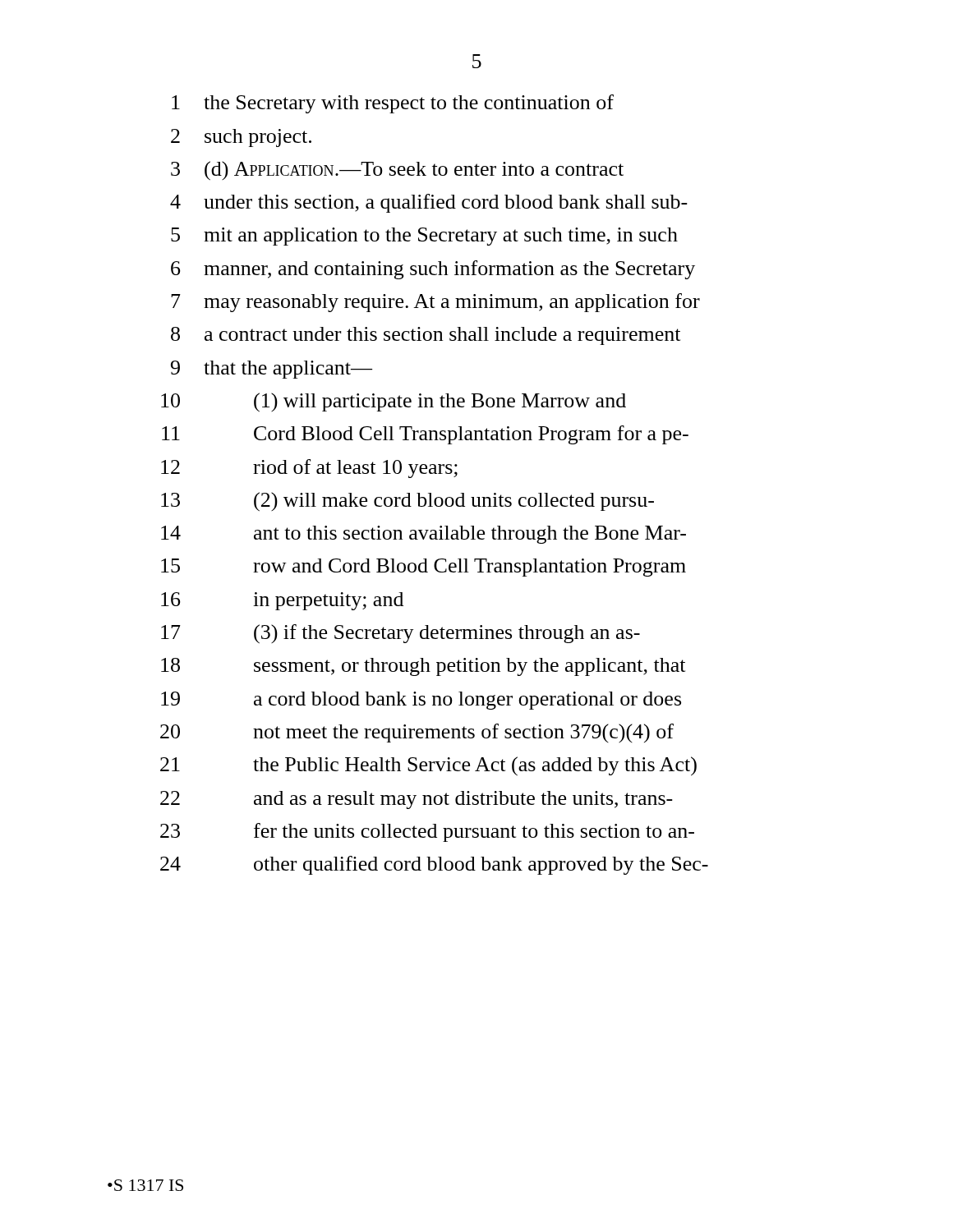Locate the block of text that opens with "3 (d) Application.—To"
This screenshot has width=953, height=1232.
476,269
